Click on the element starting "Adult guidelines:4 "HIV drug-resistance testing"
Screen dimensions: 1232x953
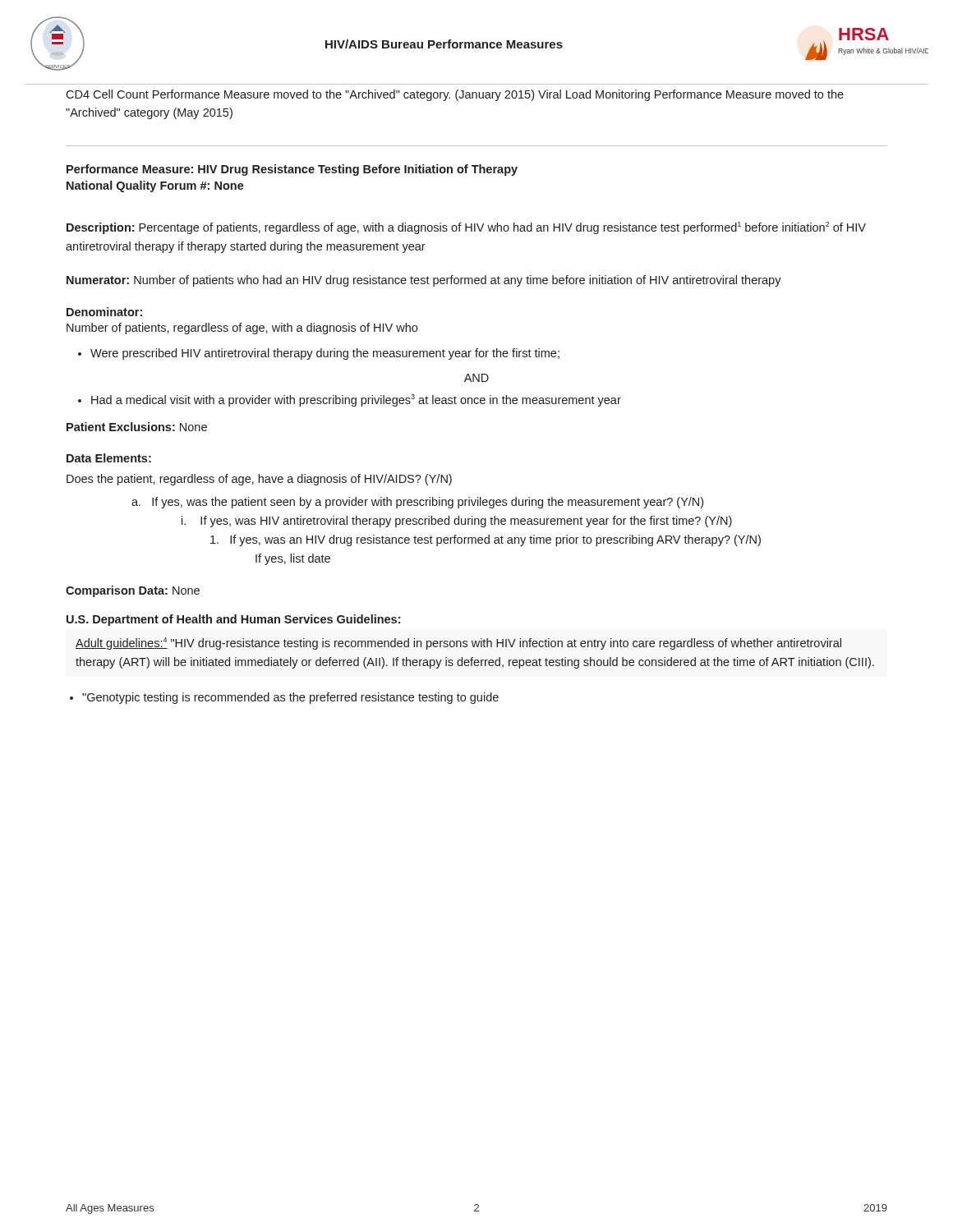[475, 652]
